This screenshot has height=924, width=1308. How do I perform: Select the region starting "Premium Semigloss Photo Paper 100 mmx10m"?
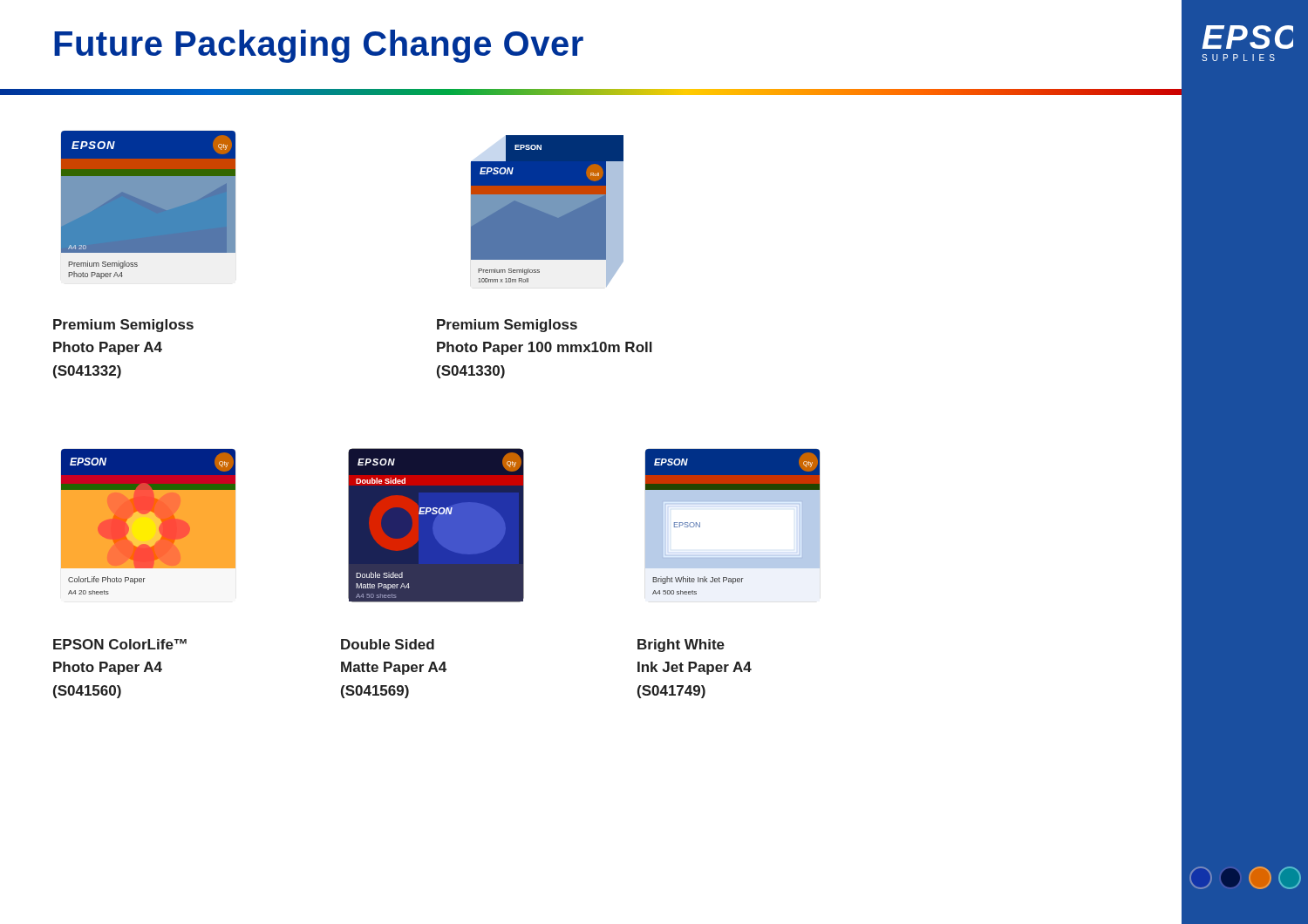pyautogui.click(x=544, y=348)
